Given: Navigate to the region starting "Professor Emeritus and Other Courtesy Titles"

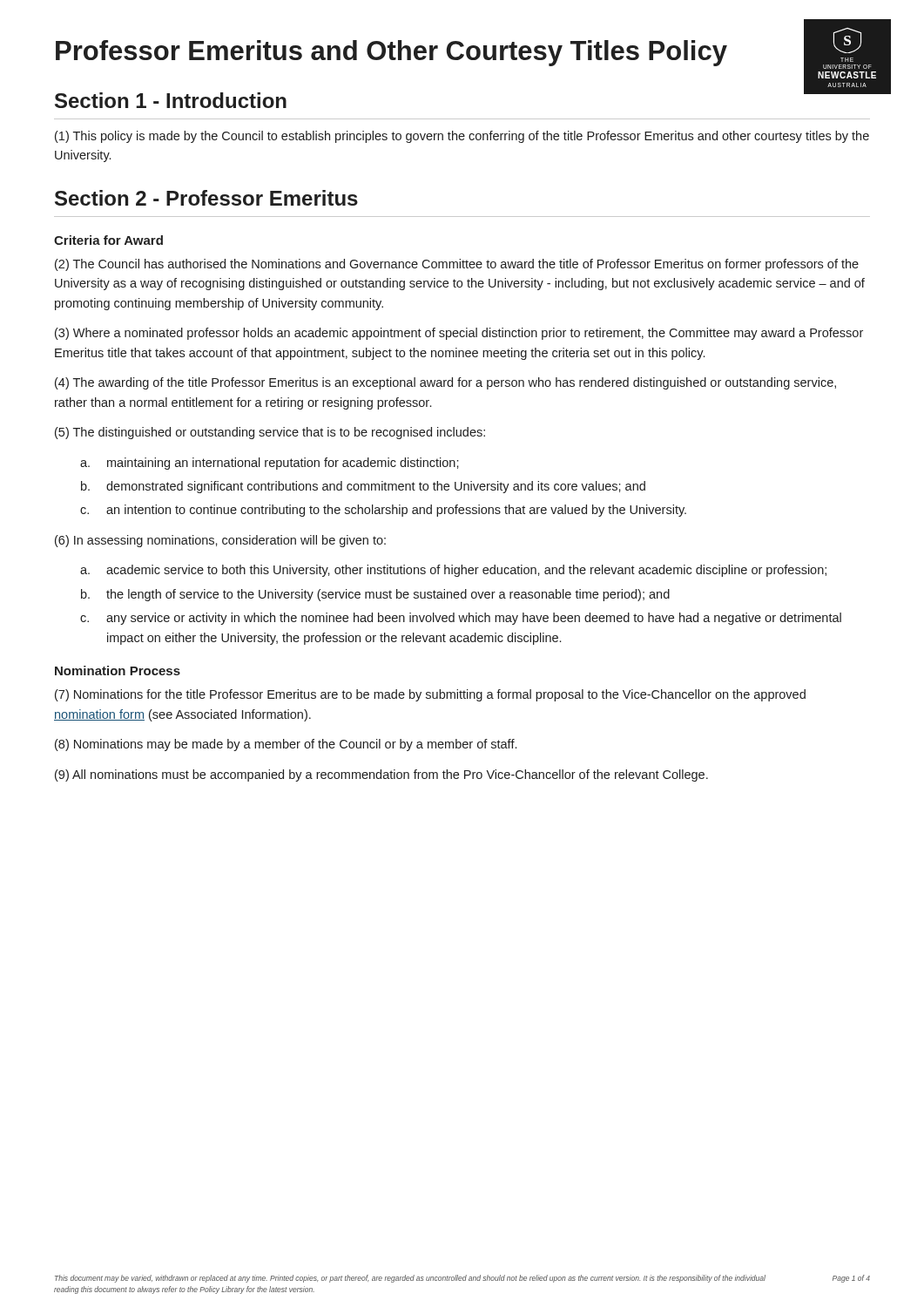Looking at the screenshot, I should 410,51.
